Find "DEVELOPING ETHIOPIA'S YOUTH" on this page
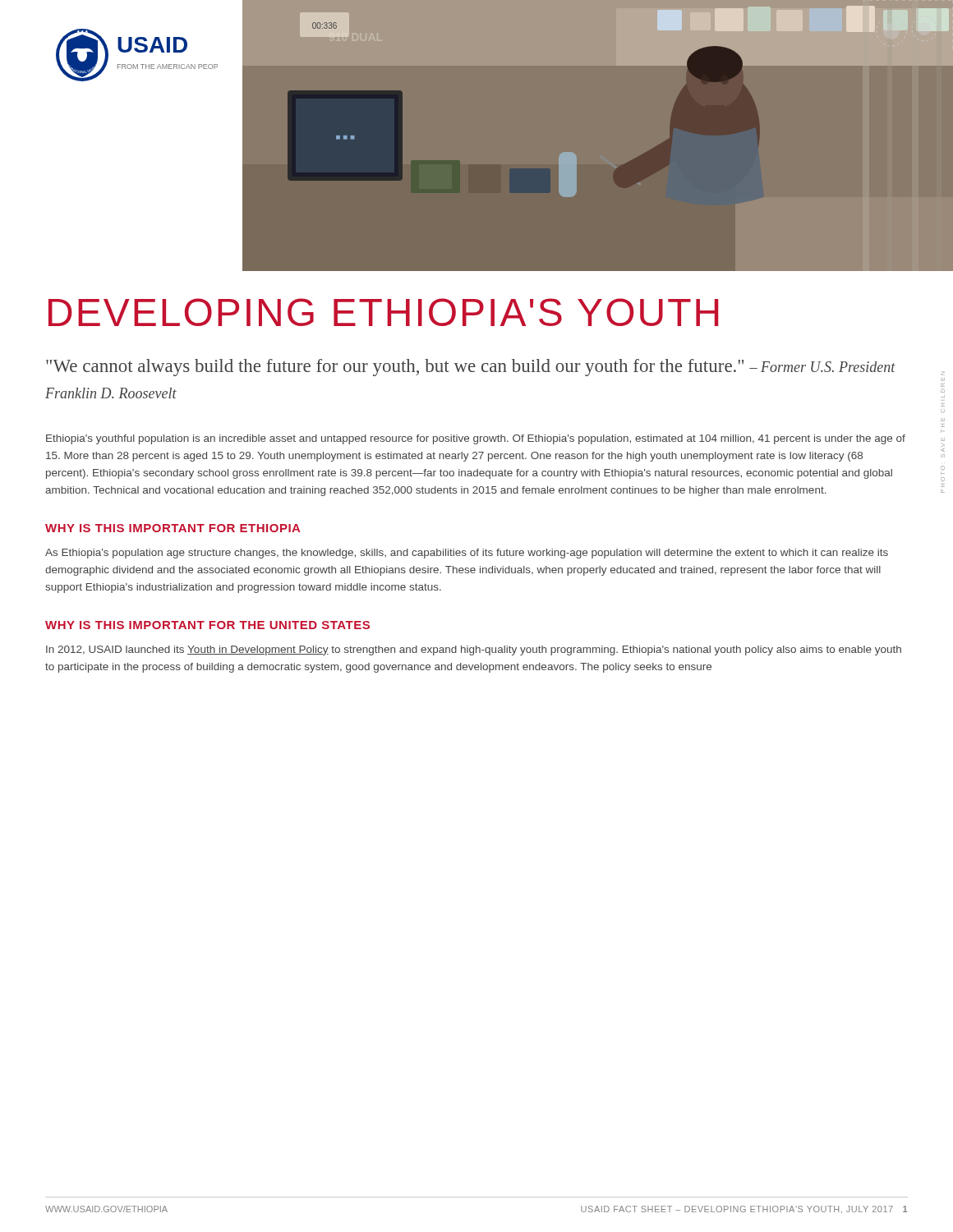This screenshot has width=953, height=1232. tap(476, 313)
